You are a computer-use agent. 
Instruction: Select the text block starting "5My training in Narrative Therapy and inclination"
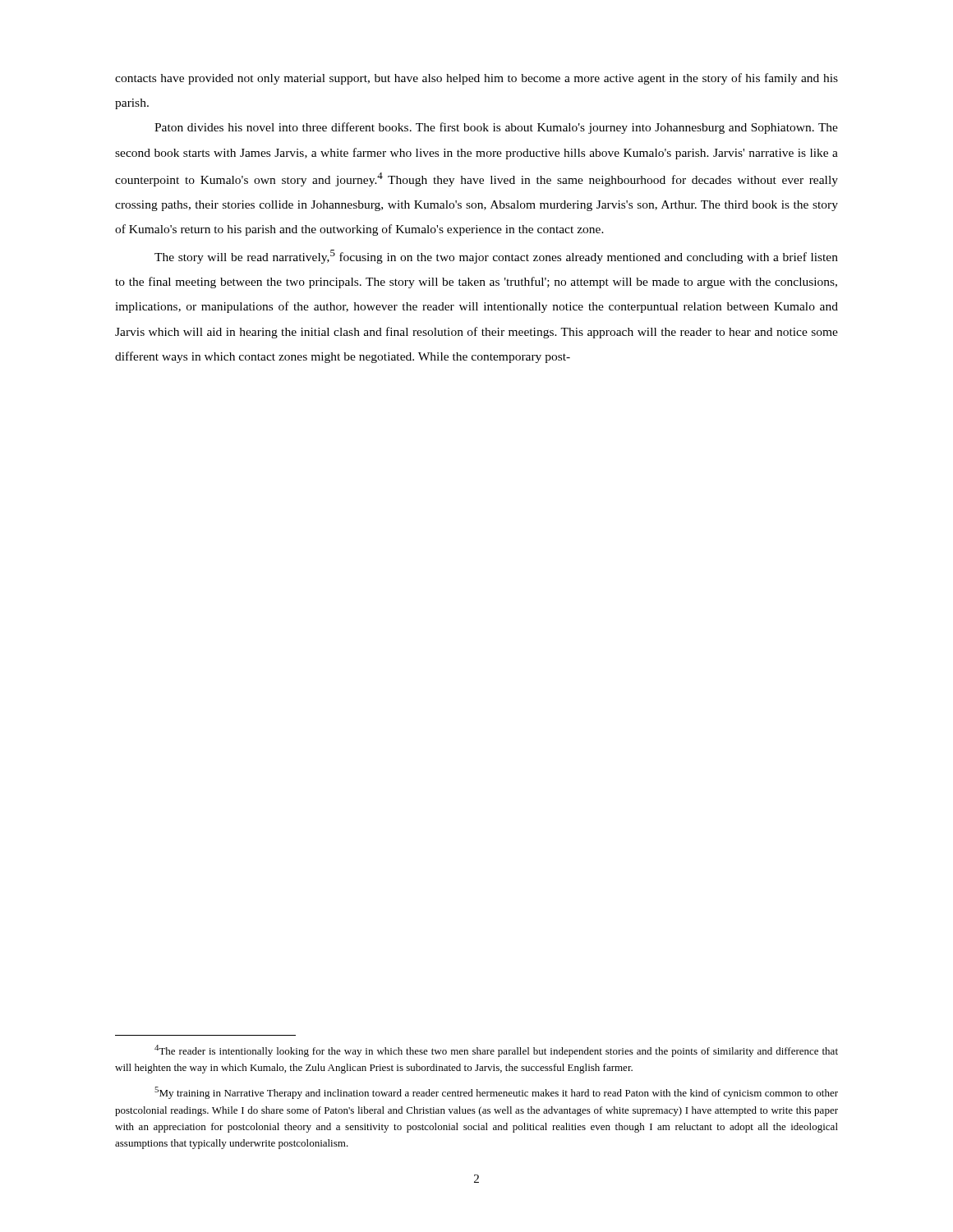(476, 1117)
